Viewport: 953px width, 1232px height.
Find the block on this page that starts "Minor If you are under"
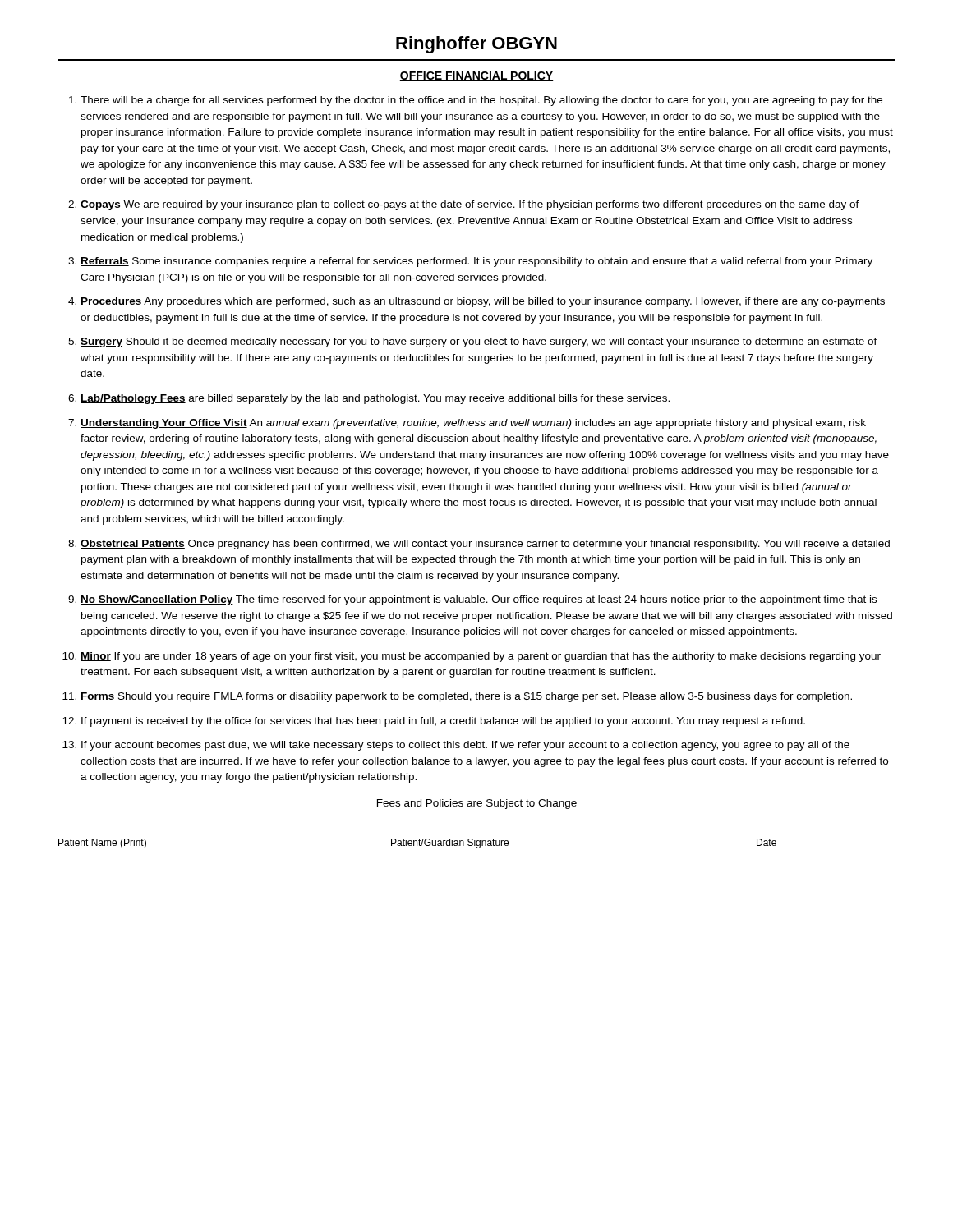481,664
